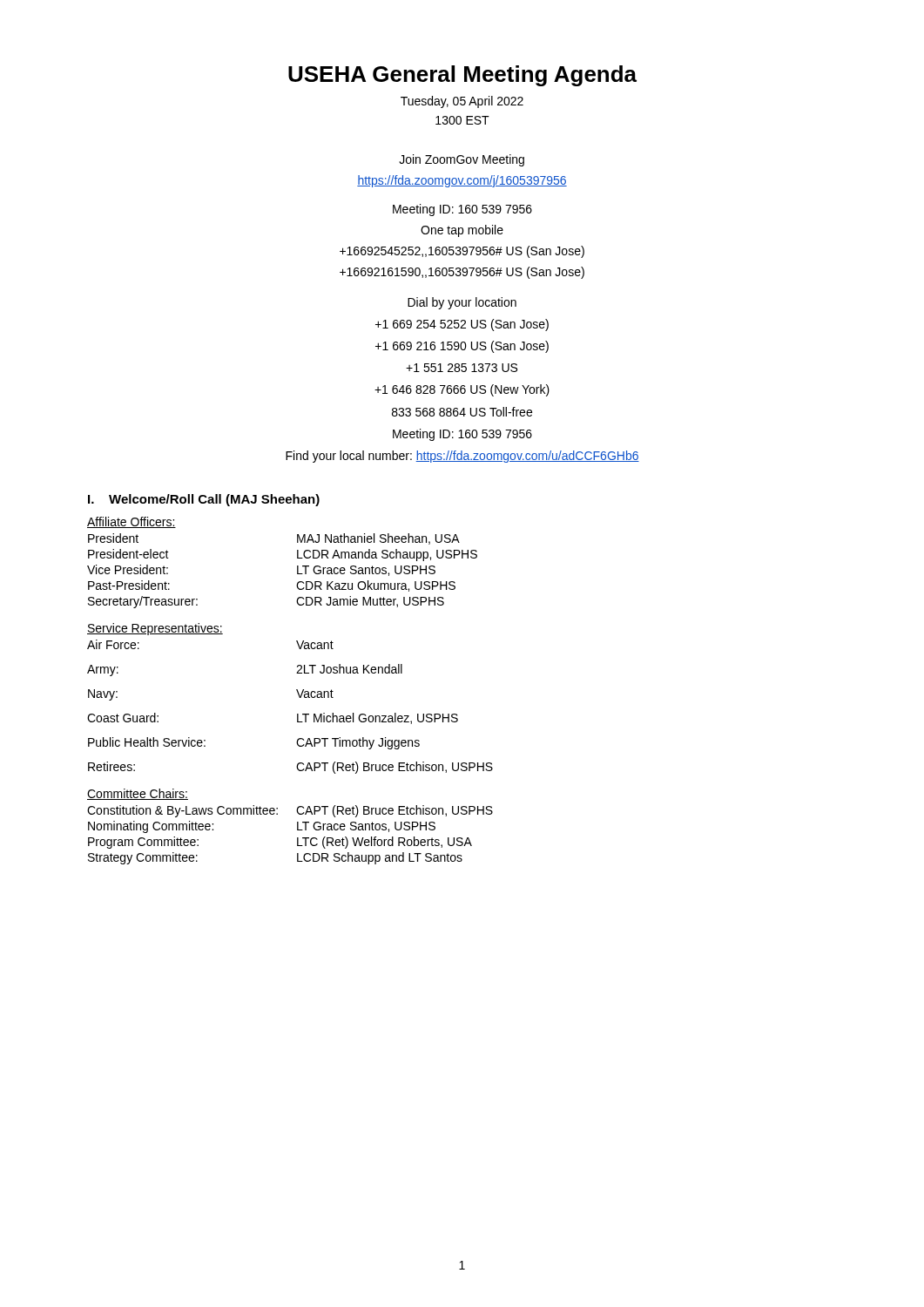
Task: Find "Service Representatives: Air Force: Vacant" on this page
Action: tap(155, 629)
